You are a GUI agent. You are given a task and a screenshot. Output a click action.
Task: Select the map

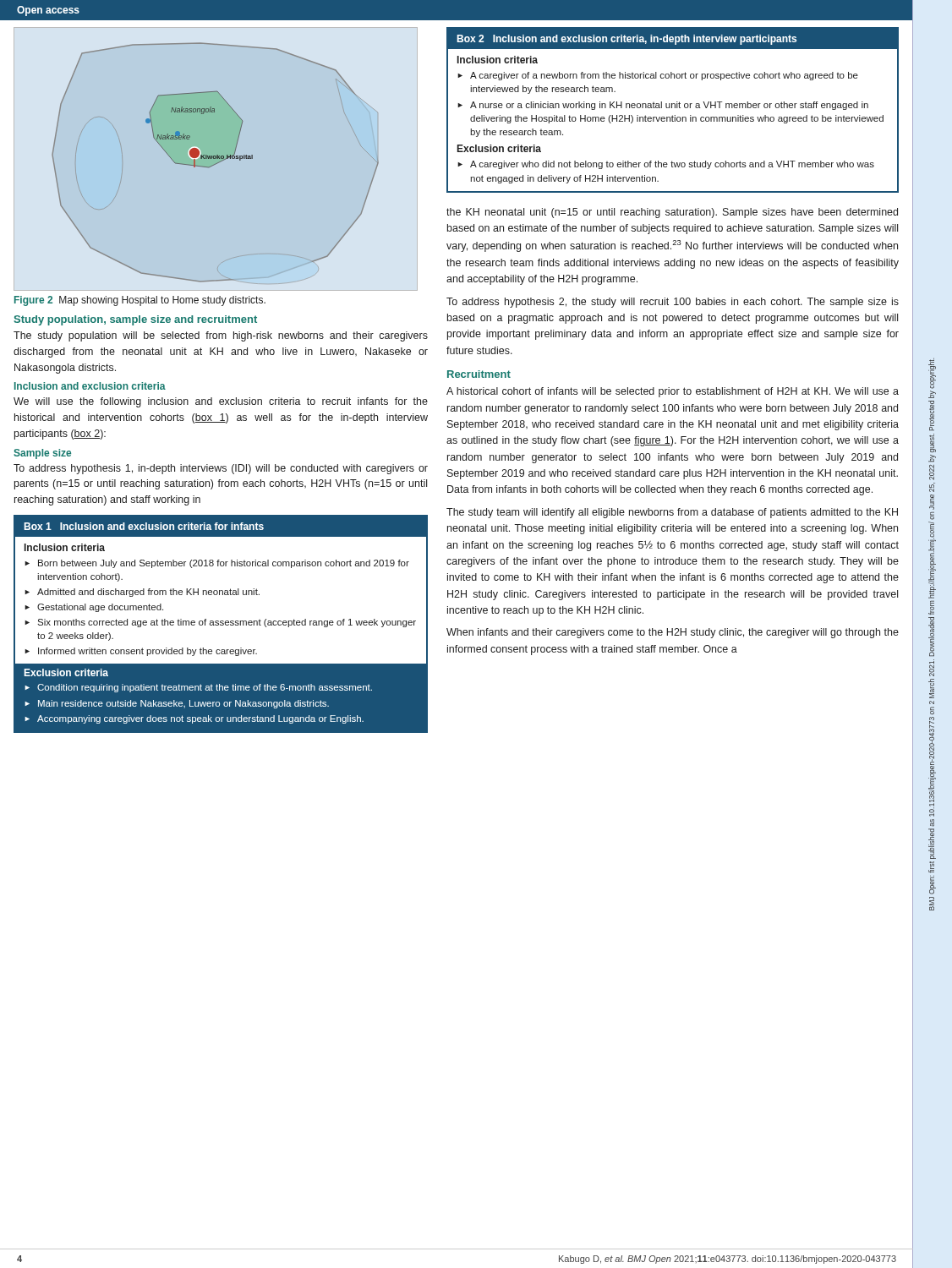pos(215,159)
